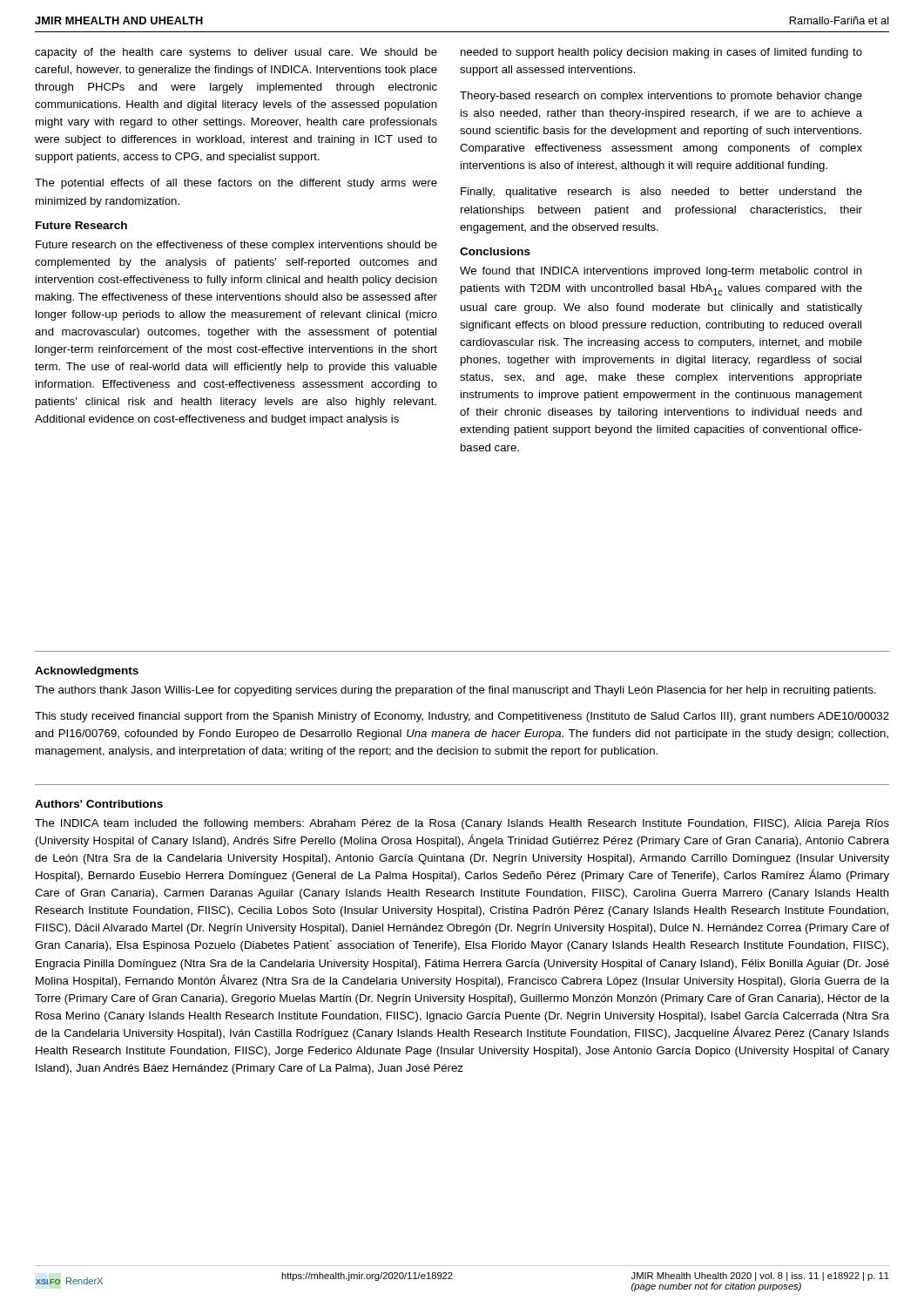Screen dimensions: 1307x924
Task: Click on the region starting "needed to support health policy decision making in"
Action: (x=661, y=61)
